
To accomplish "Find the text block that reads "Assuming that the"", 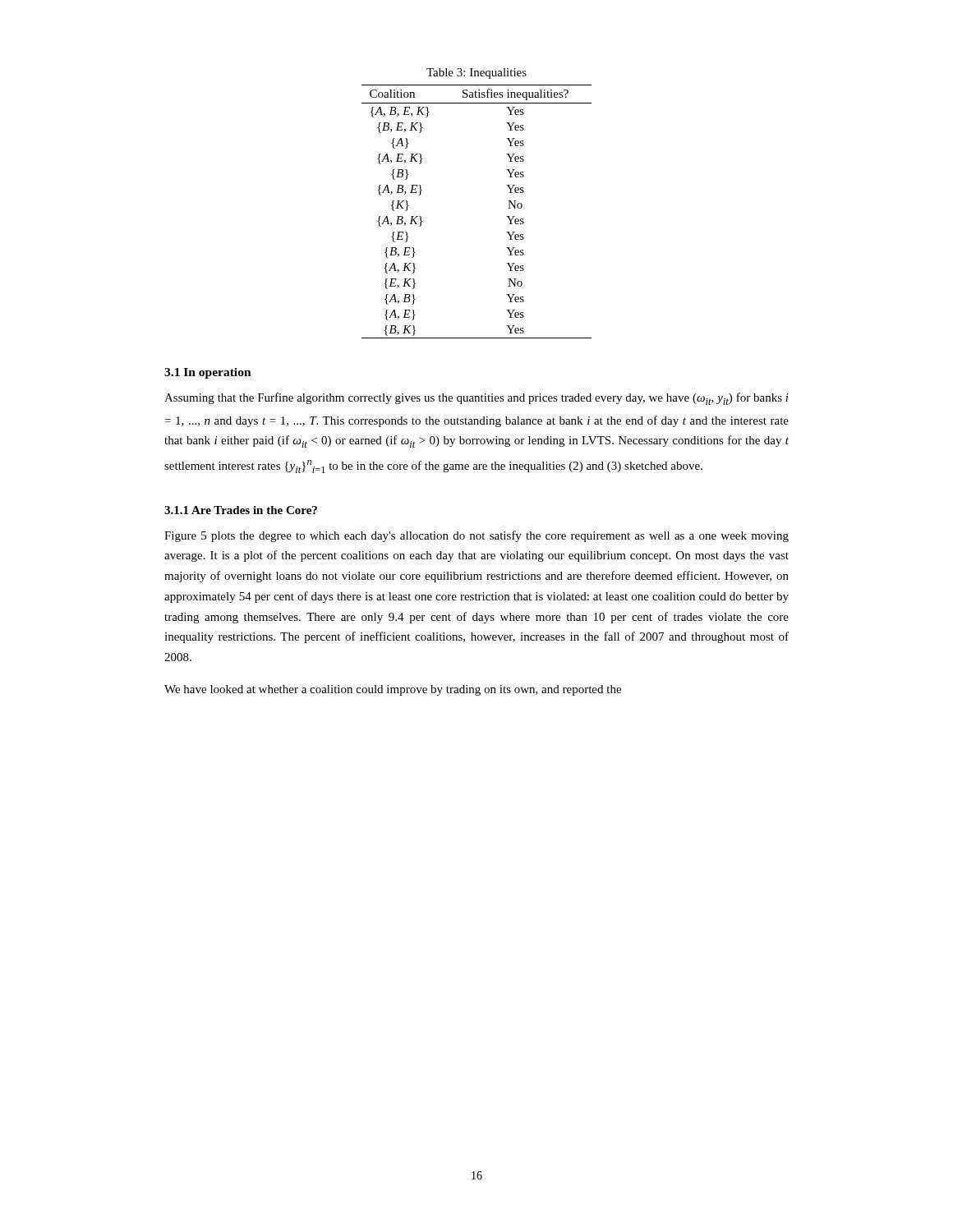I will point(476,433).
